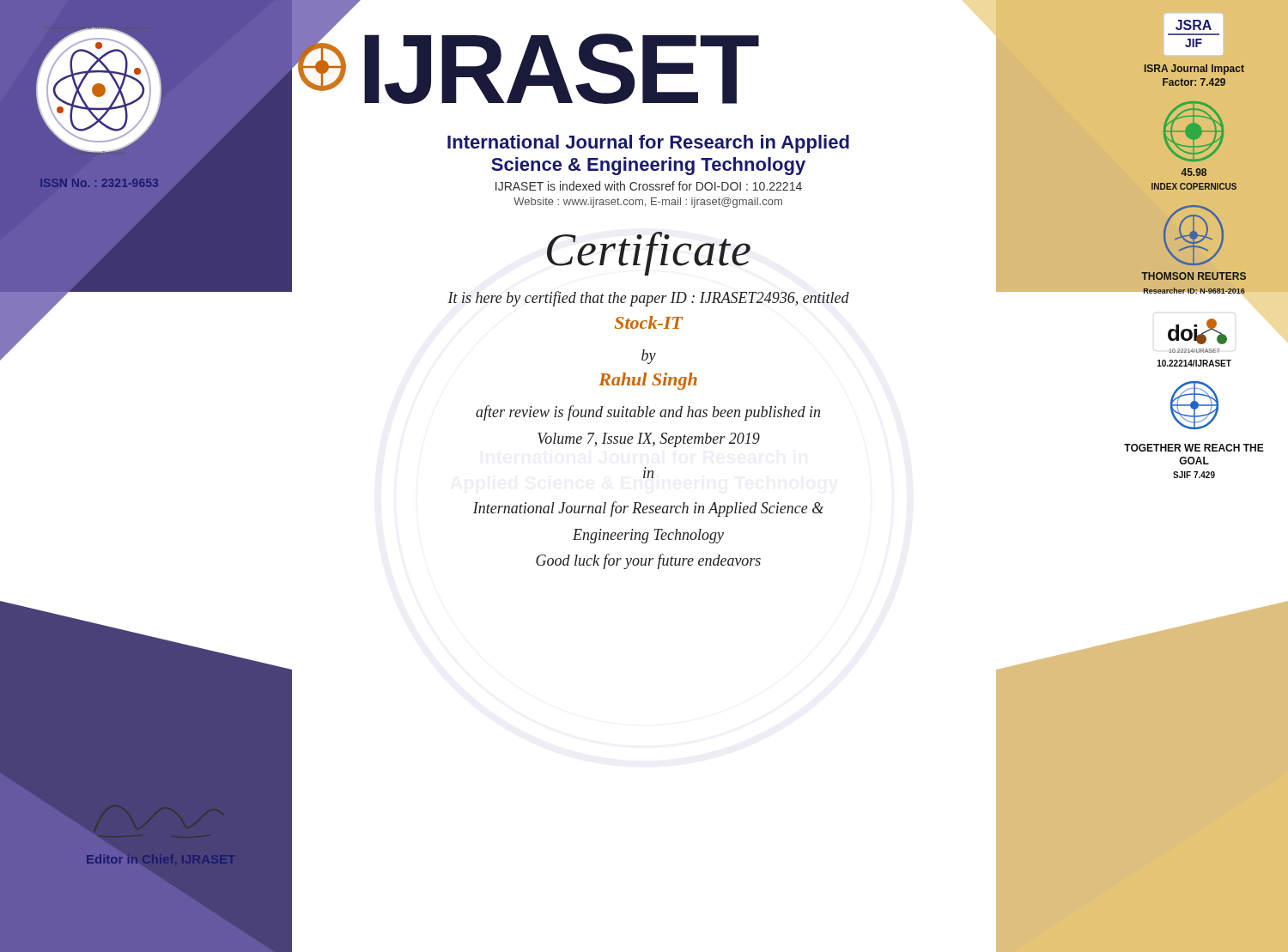This screenshot has height=952, width=1288.
Task: Find the region starting "98 INDEX COPERNICUS"
Action: point(1194,179)
